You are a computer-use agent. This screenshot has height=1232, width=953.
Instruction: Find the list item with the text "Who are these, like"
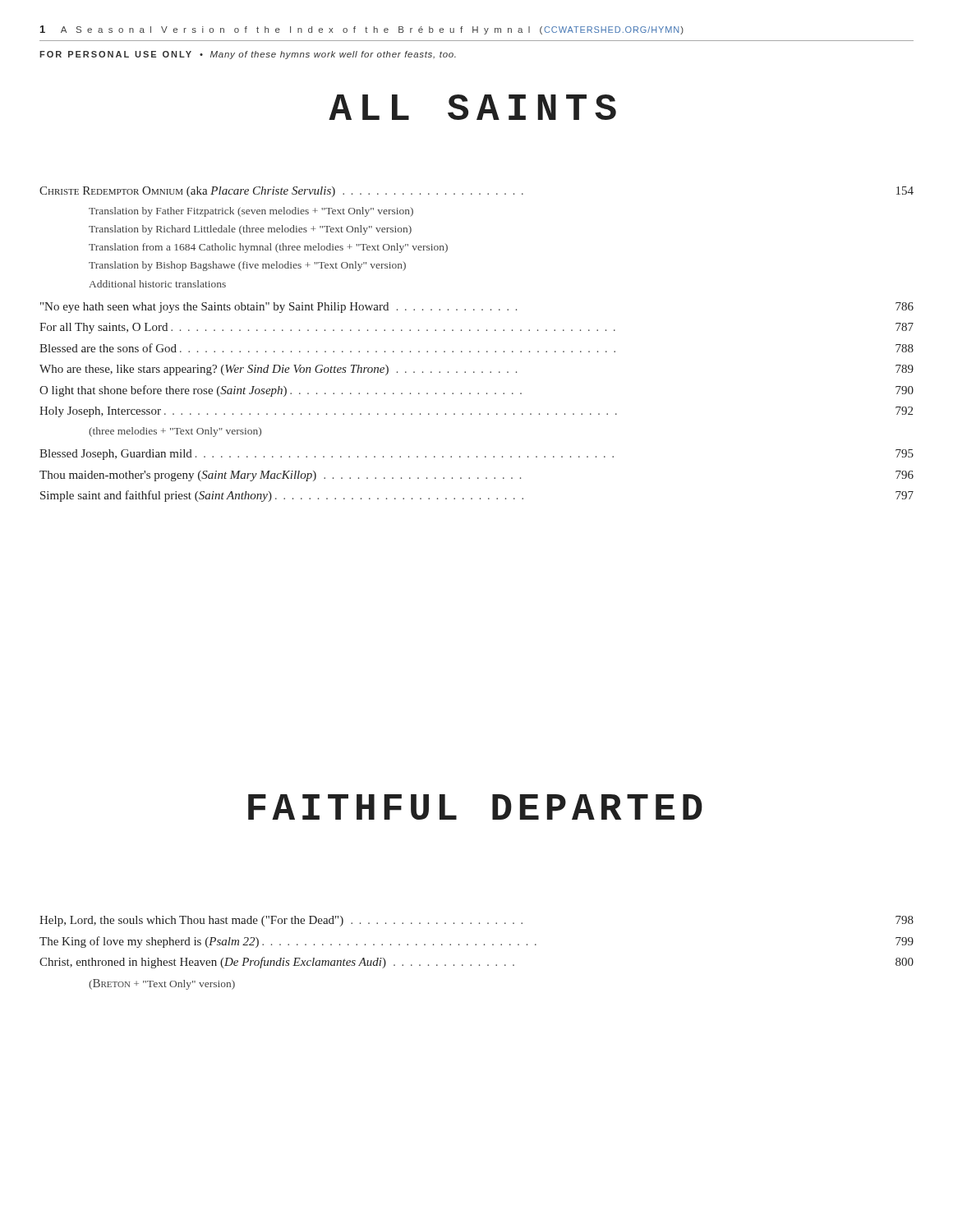point(476,370)
